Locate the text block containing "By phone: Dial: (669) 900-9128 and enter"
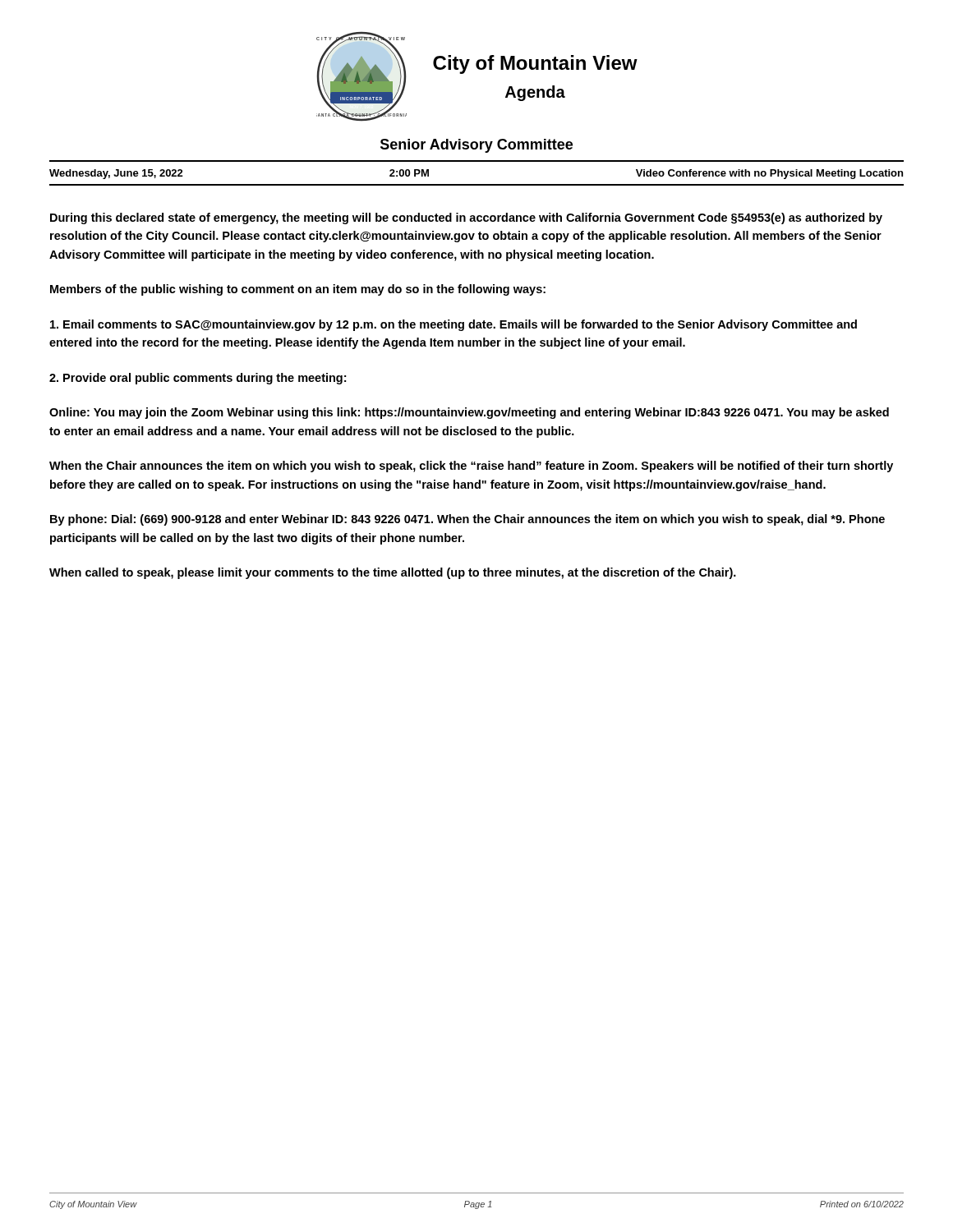This screenshot has width=953, height=1232. tap(467, 528)
